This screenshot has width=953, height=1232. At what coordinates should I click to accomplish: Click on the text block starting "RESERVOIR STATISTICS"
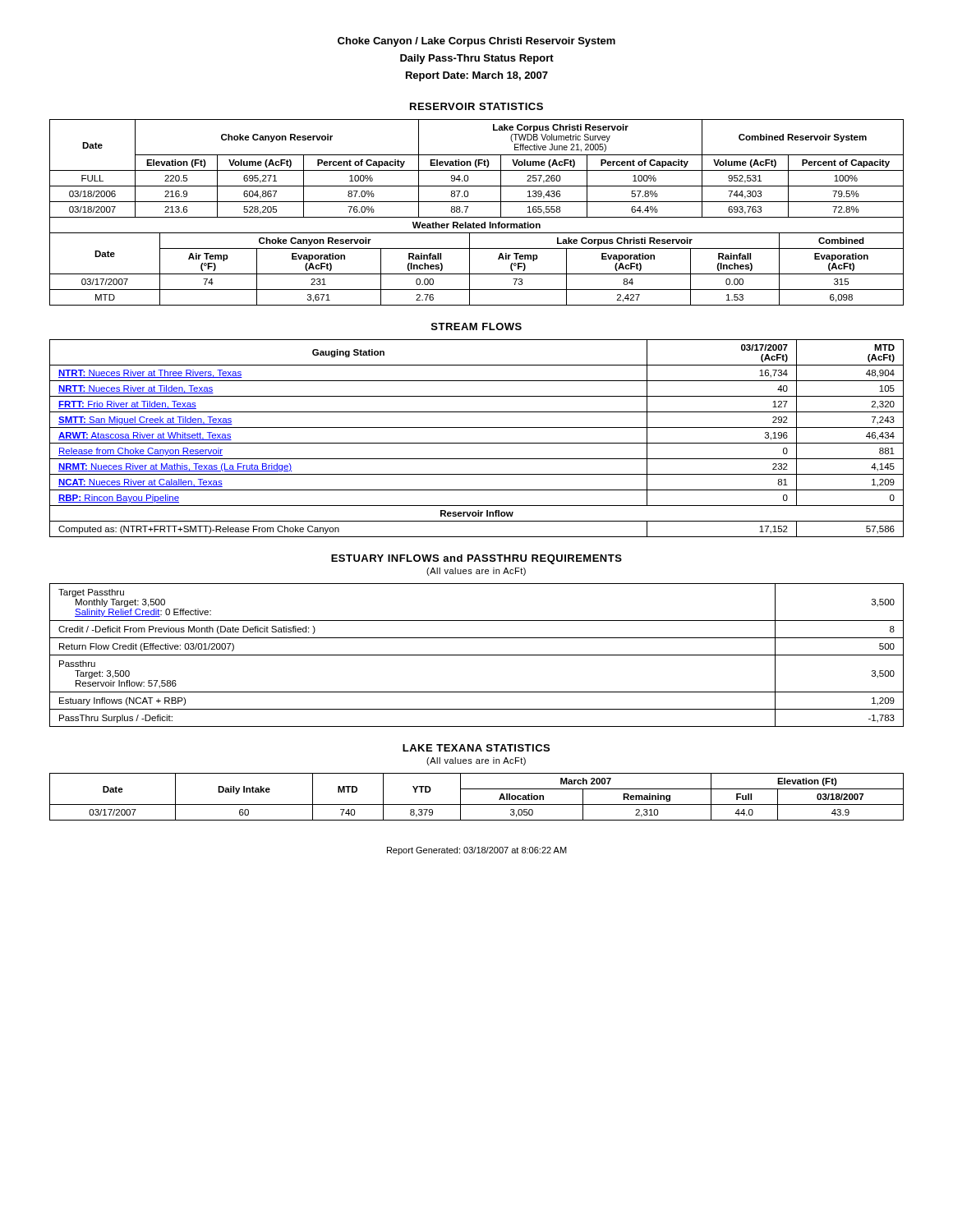point(476,107)
